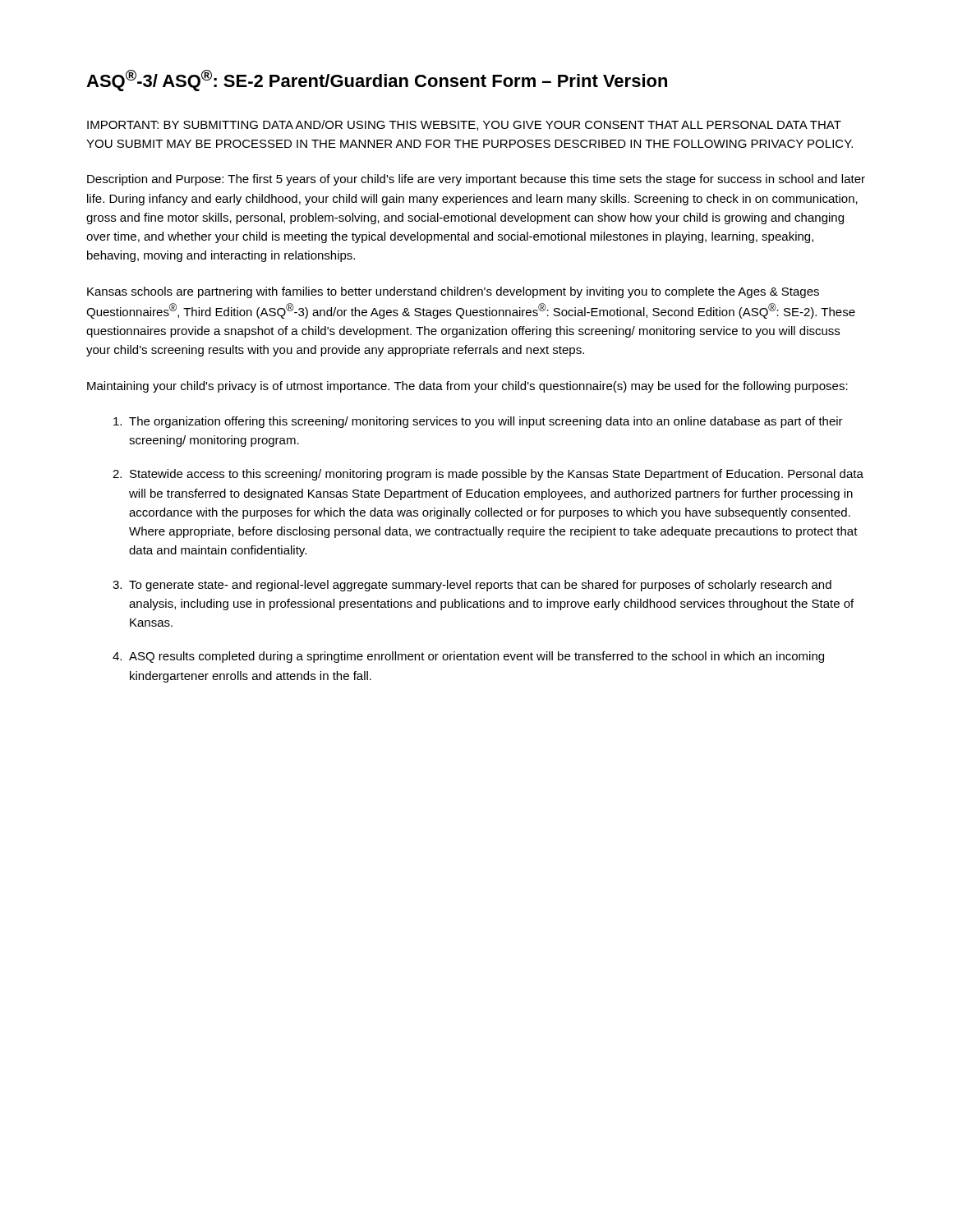Find the block starting "Kansas schools are partnering with families to better"

pyautogui.click(x=471, y=320)
